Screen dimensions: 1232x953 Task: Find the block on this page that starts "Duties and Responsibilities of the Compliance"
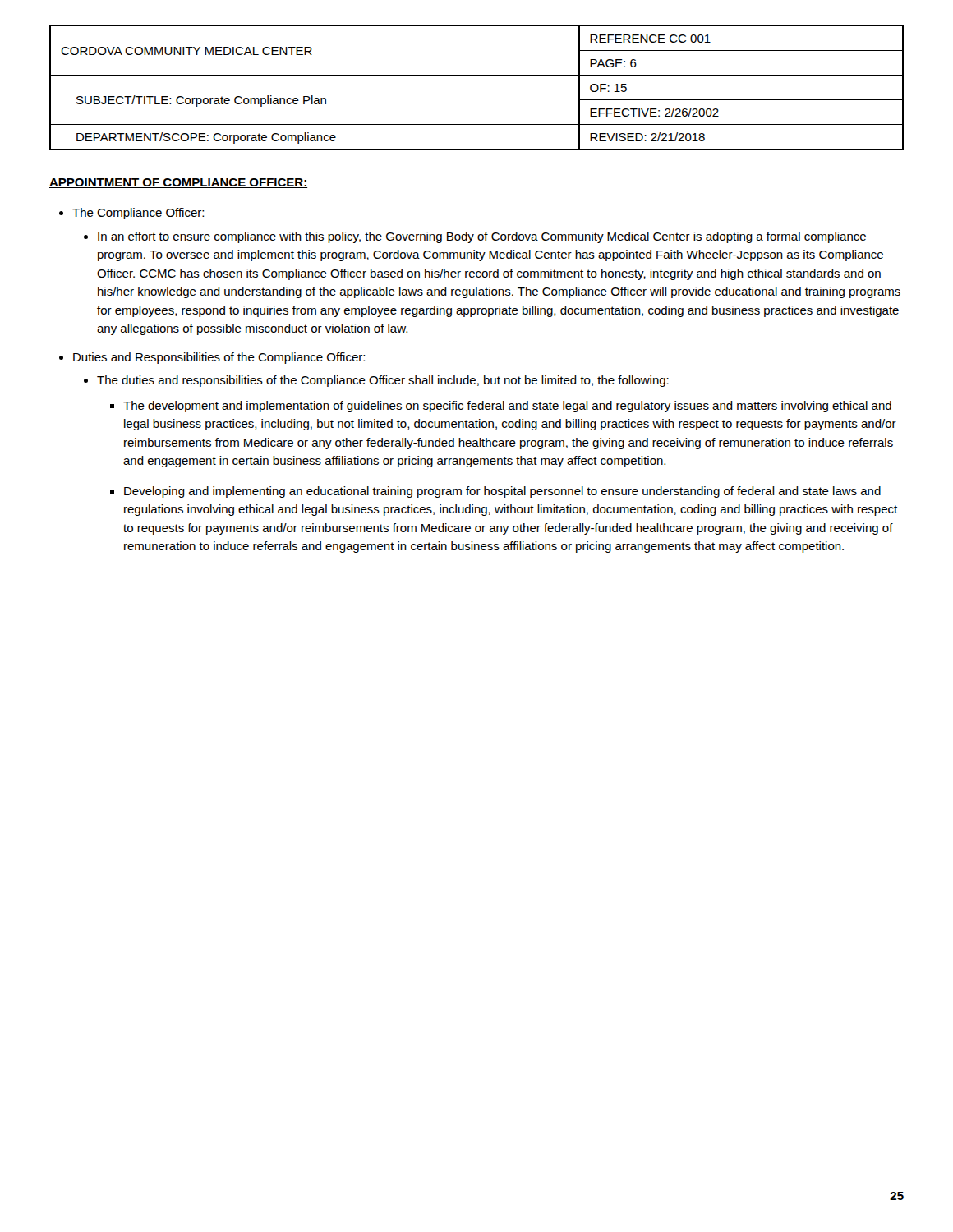[x=488, y=453]
